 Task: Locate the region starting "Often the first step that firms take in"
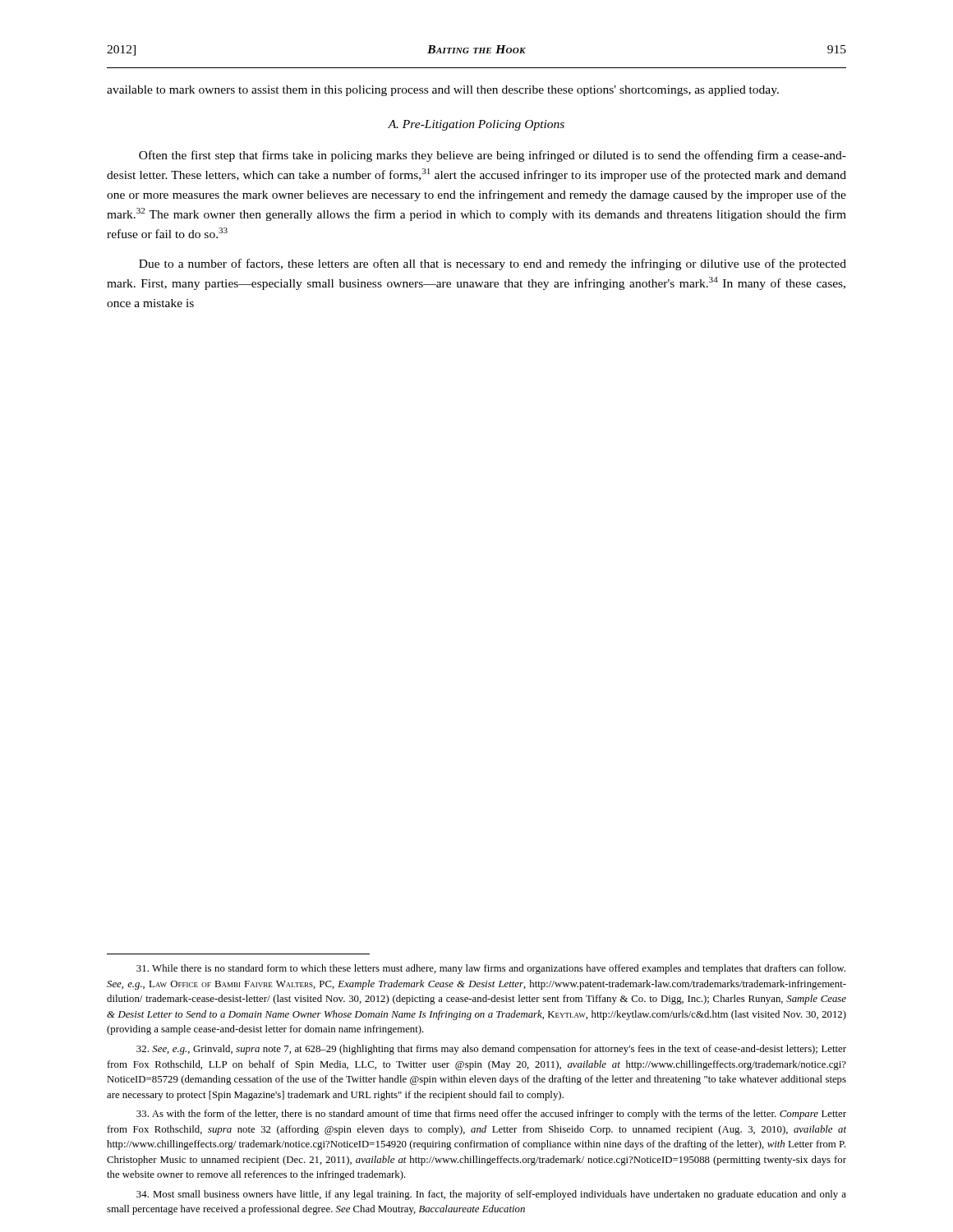tap(476, 194)
